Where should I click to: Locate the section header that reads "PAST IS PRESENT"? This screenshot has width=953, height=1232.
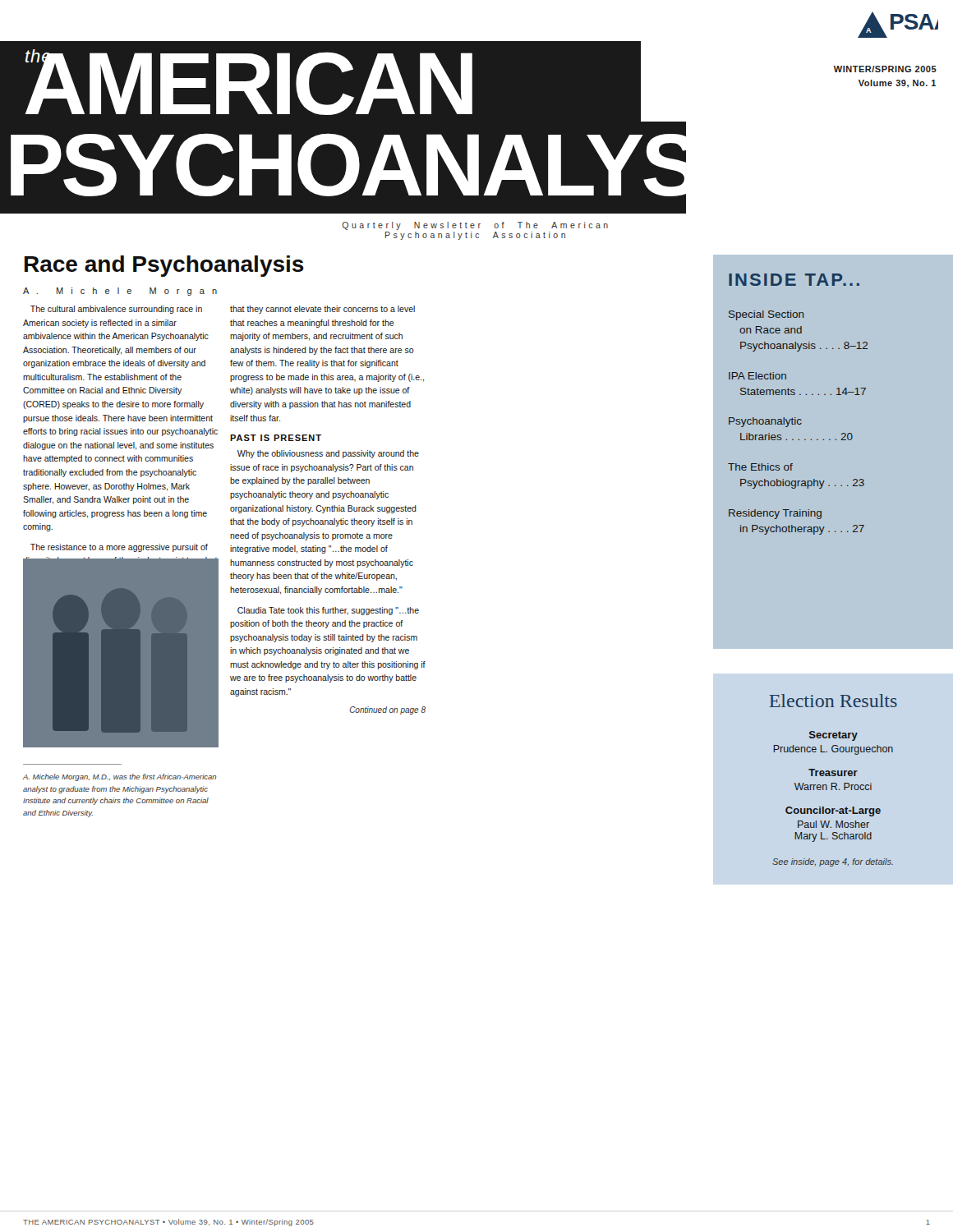click(x=276, y=438)
